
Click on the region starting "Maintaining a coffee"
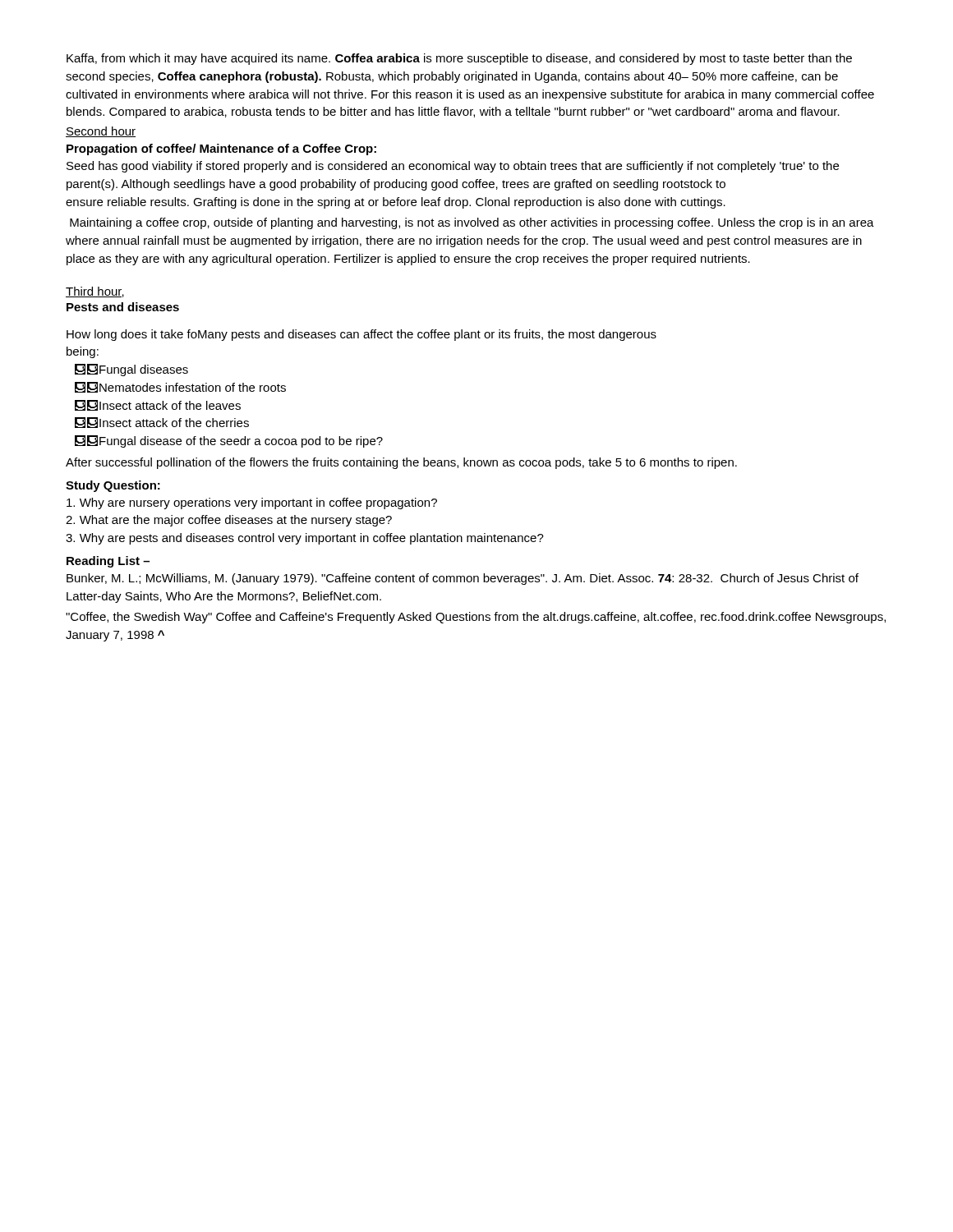[470, 240]
